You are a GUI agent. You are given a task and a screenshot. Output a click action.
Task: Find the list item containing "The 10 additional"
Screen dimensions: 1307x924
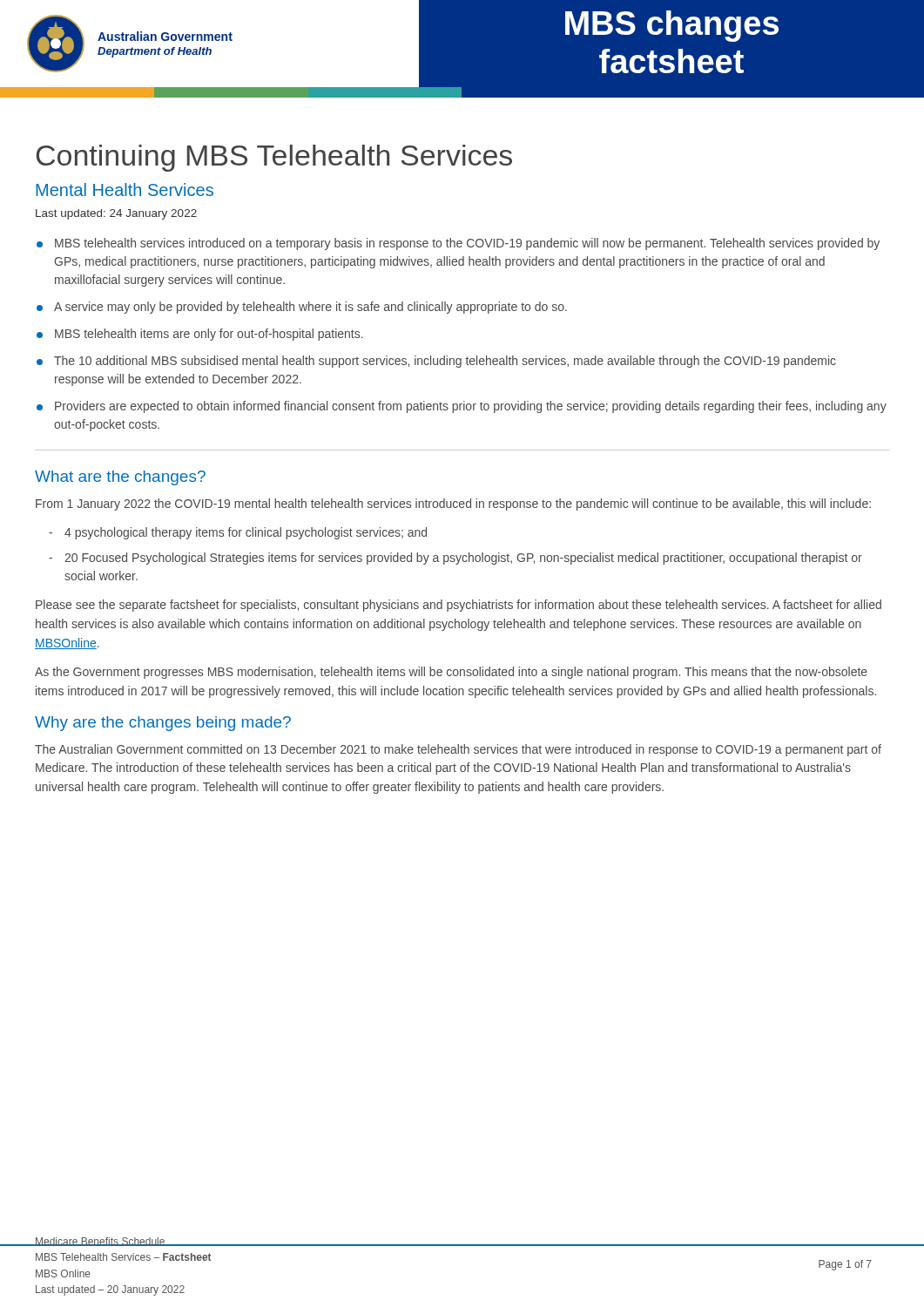click(445, 370)
